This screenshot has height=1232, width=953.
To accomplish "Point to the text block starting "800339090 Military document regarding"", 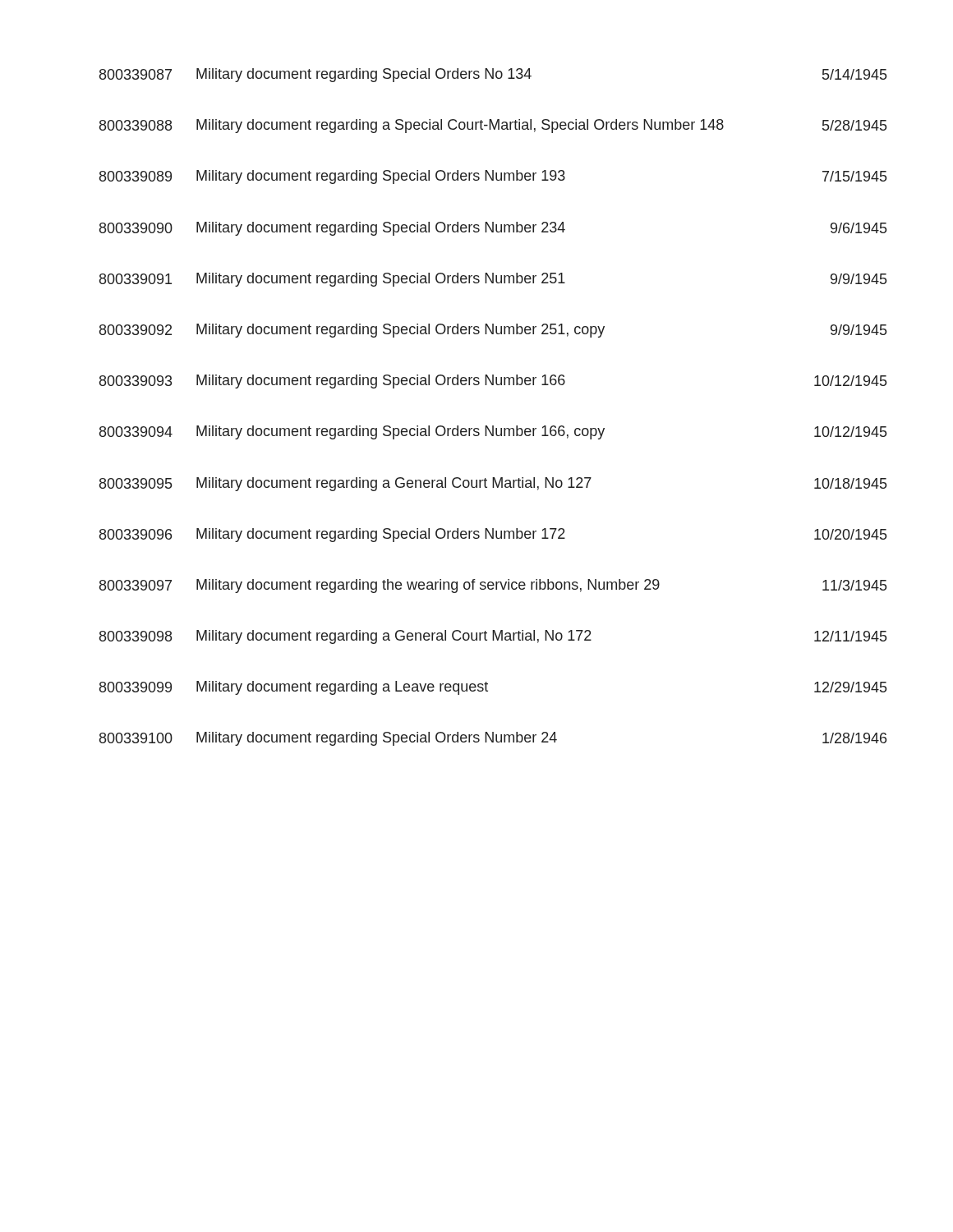I will pyautogui.click(x=476, y=228).
